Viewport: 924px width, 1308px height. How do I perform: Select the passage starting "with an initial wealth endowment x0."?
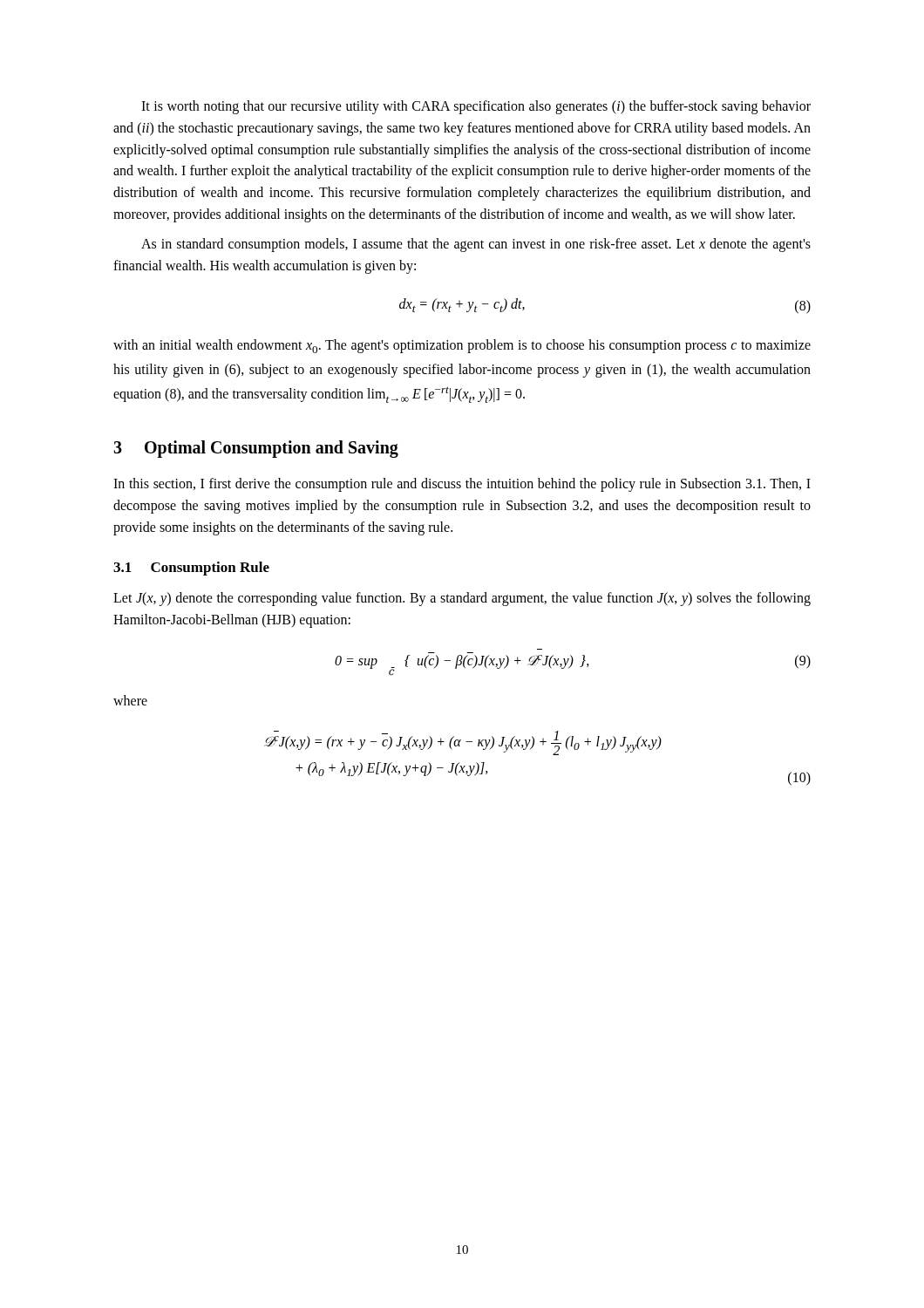pos(462,372)
